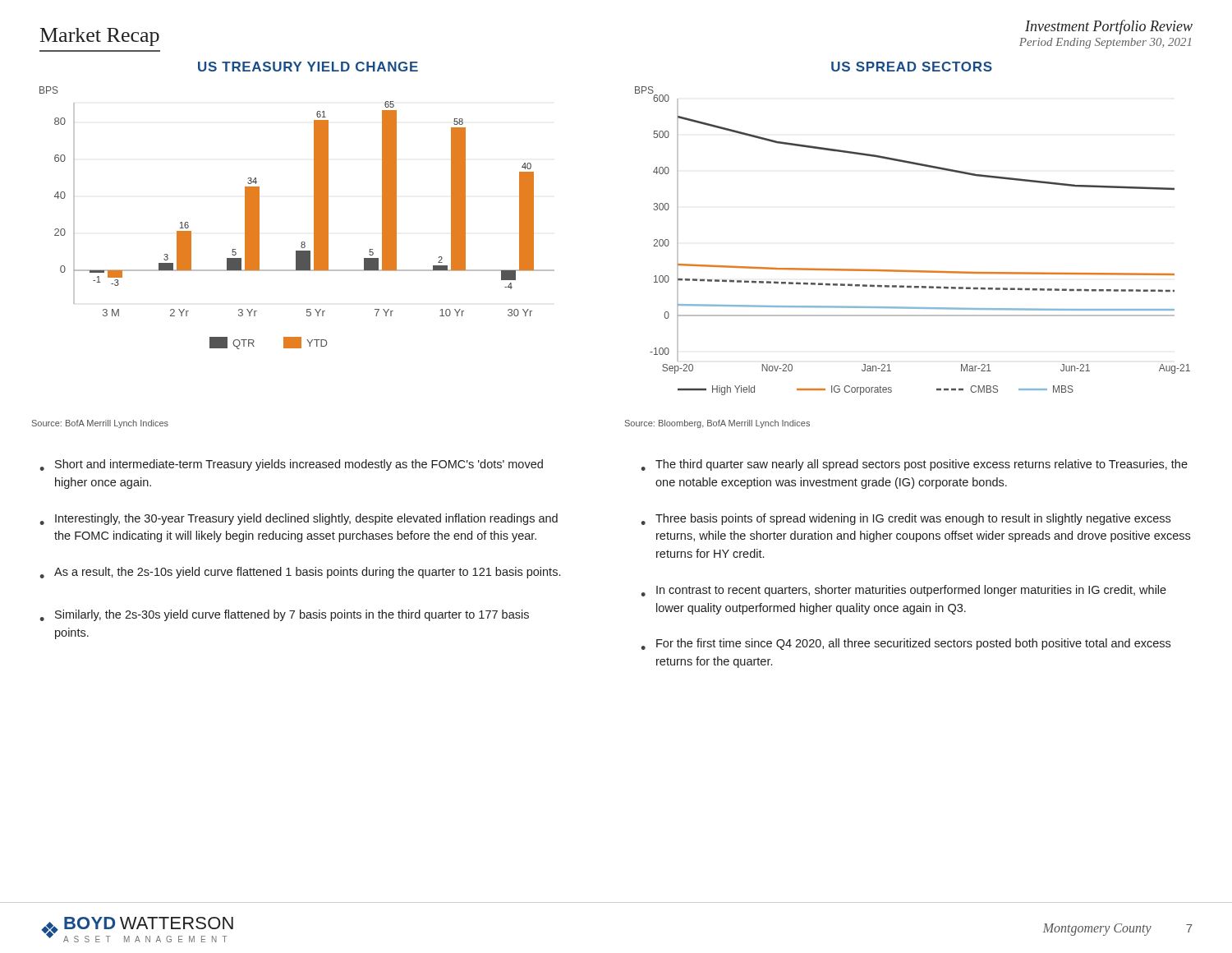Locate the list item containing "• For the first time since"
This screenshot has width=1232, height=953.
tap(917, 653)
